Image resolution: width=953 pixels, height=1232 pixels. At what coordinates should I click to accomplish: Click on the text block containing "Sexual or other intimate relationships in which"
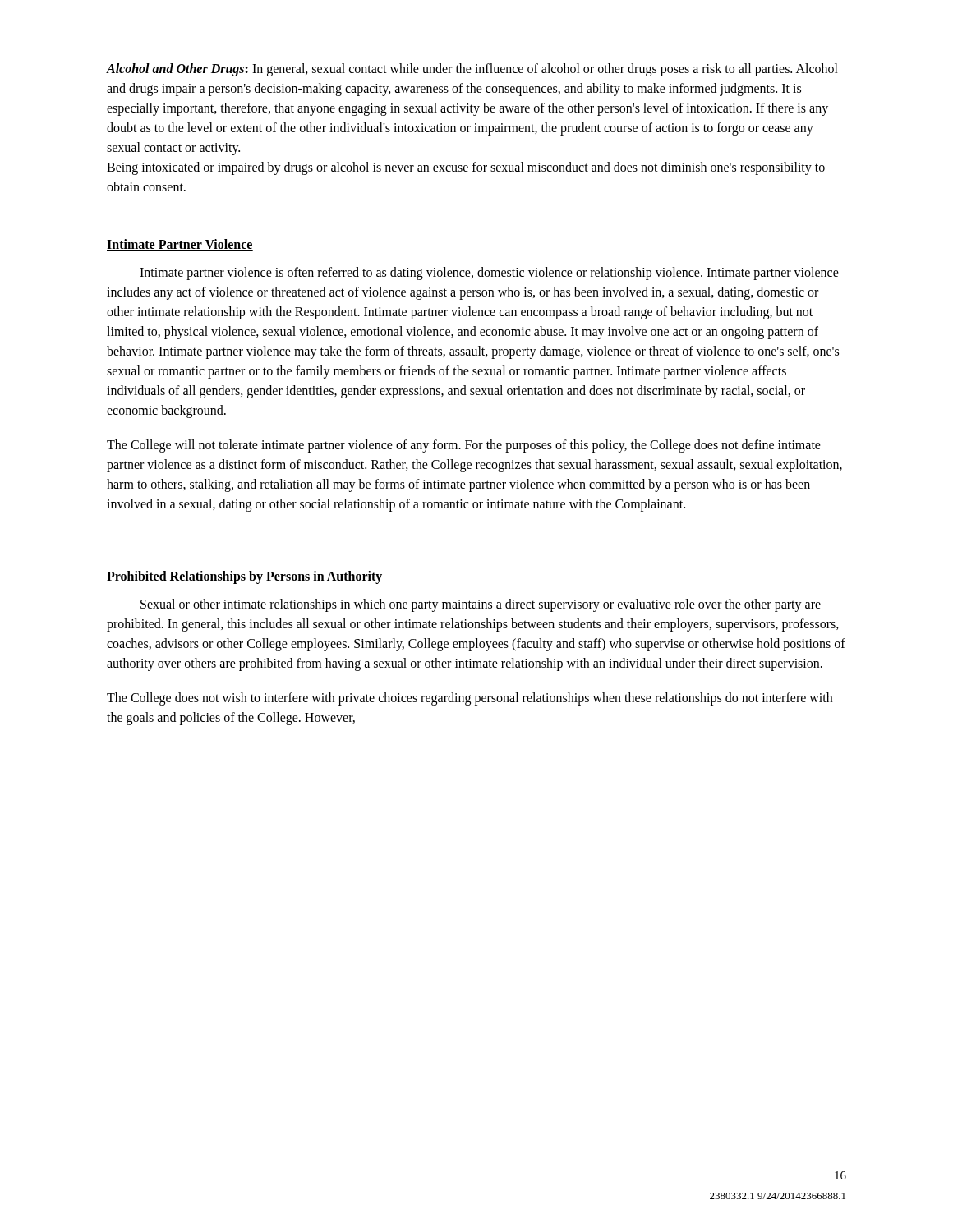tap(476, 634)
